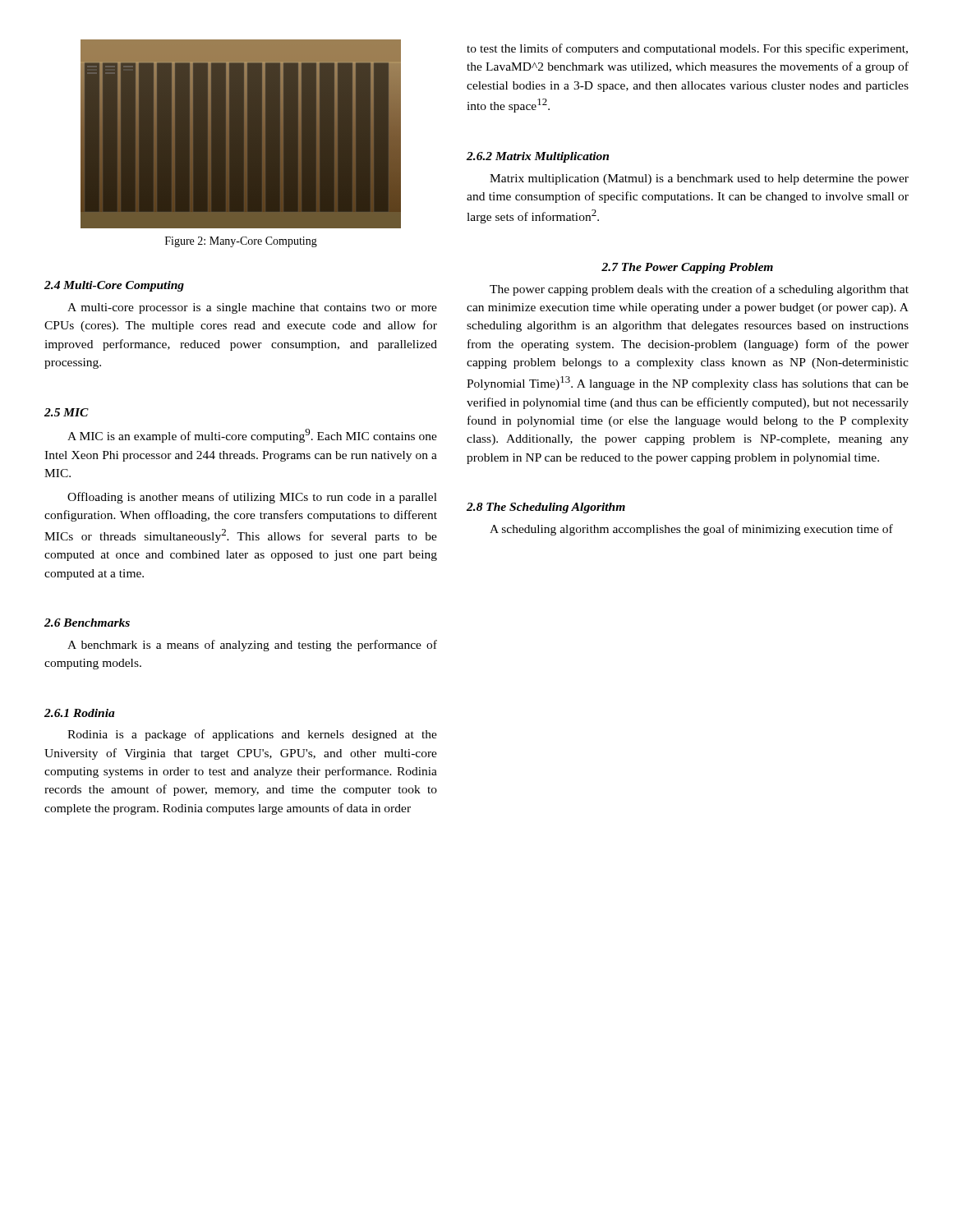The height and width of the screenshot is (1232, 953).
Task: Point to the block beginning "A multi-core processor is a single"
Action: click(x=241, y=335)
